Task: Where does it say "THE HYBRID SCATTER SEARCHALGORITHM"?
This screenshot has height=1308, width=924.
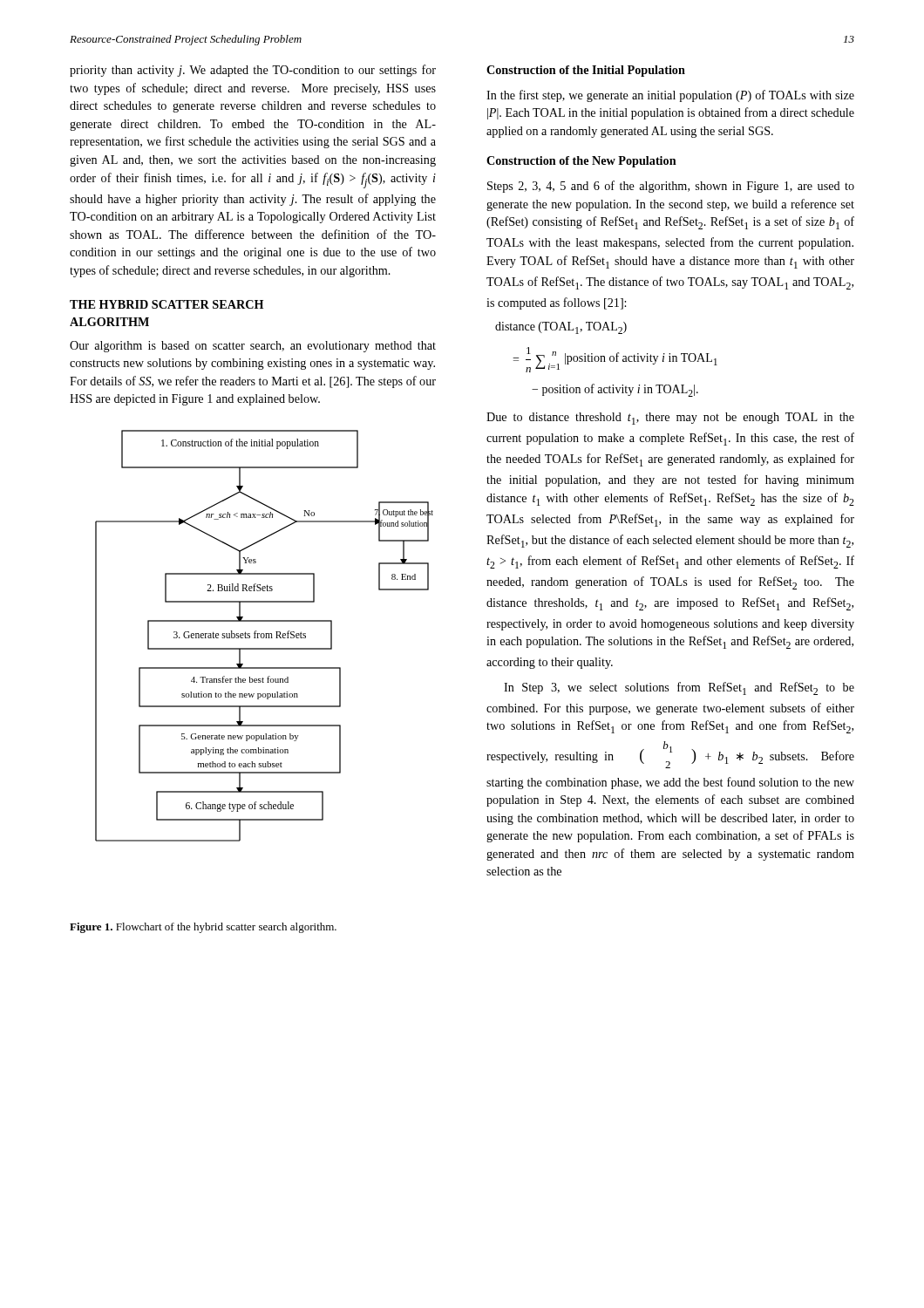Action: [x=167, y=313]
